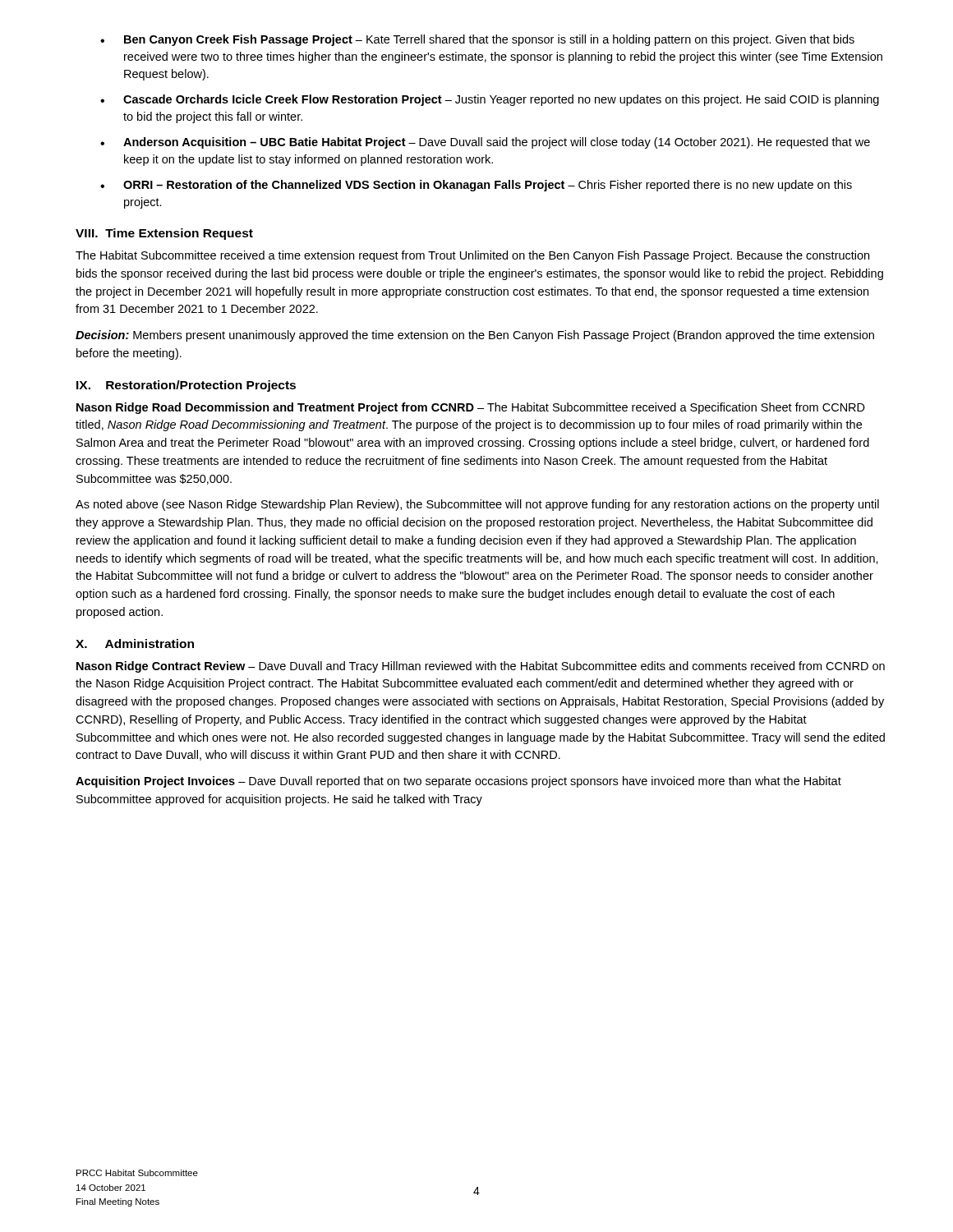The width and height of the screenshot is (953, 1232).
Task: Point to the block starting "The Habitat Subcommittee received a time extension"
Action: [x=480, y=282]
